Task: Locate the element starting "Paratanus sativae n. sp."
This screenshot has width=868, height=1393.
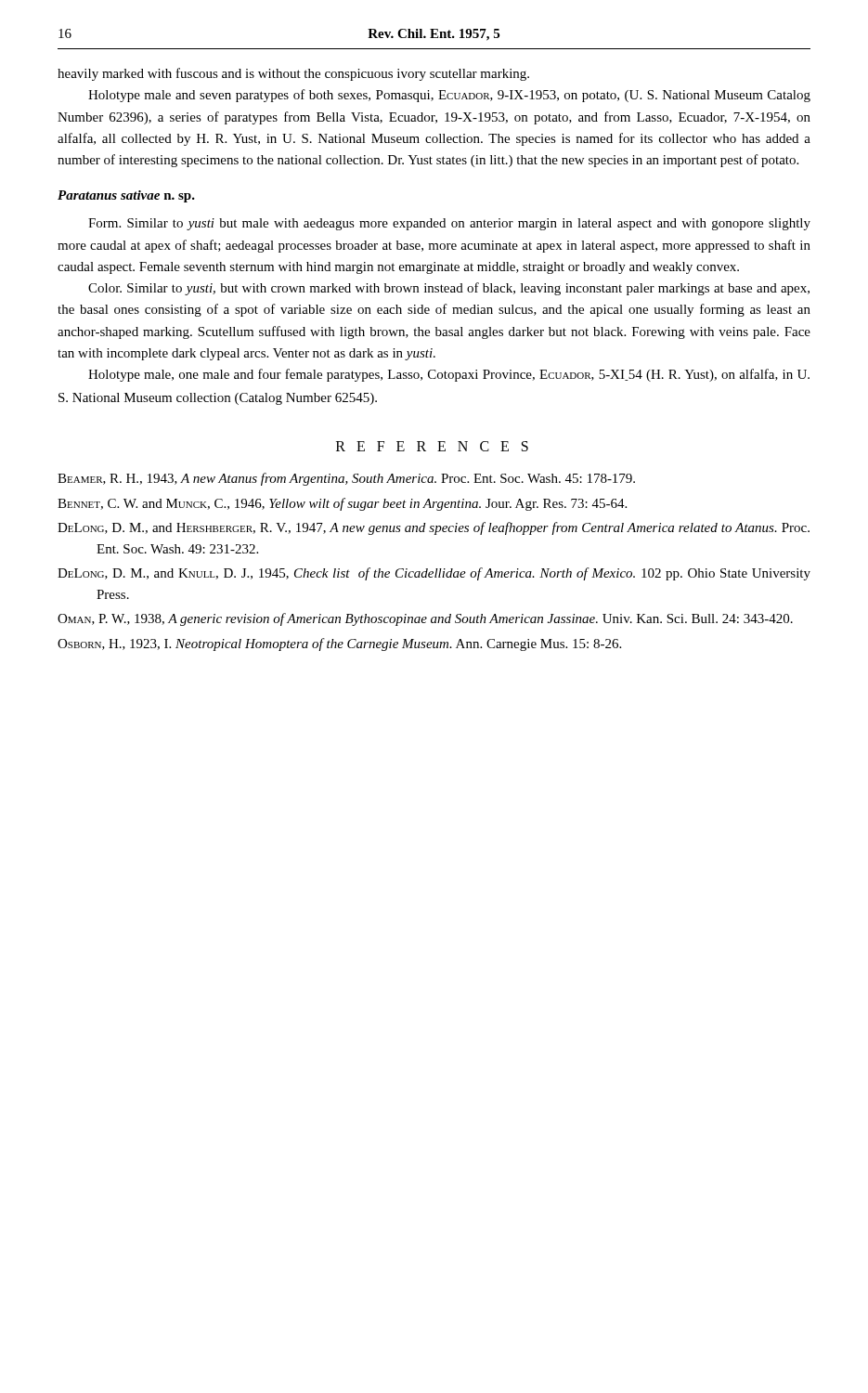Action: [x=126, y=195]
